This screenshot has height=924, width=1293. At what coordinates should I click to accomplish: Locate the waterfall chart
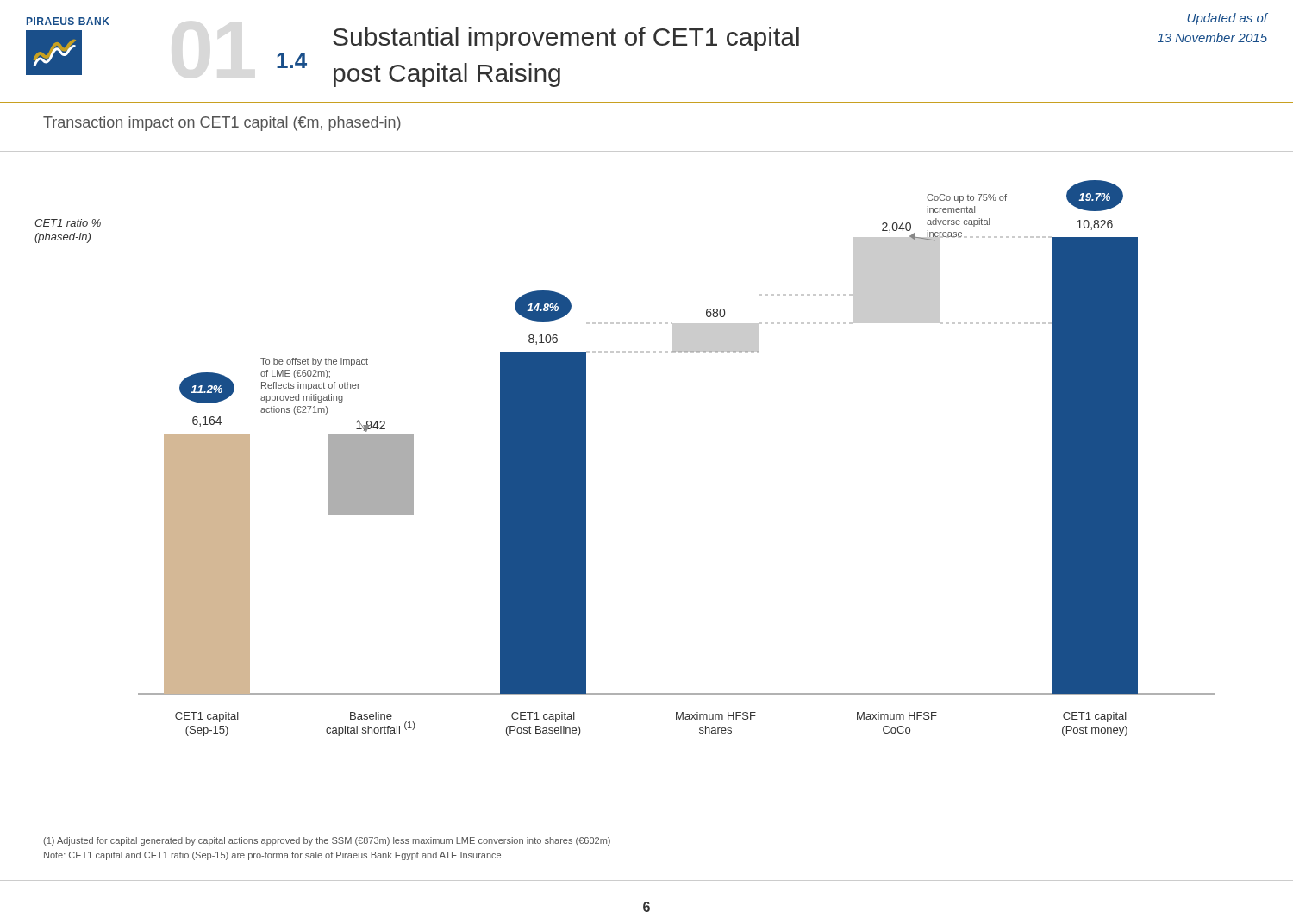coord(646,492)
